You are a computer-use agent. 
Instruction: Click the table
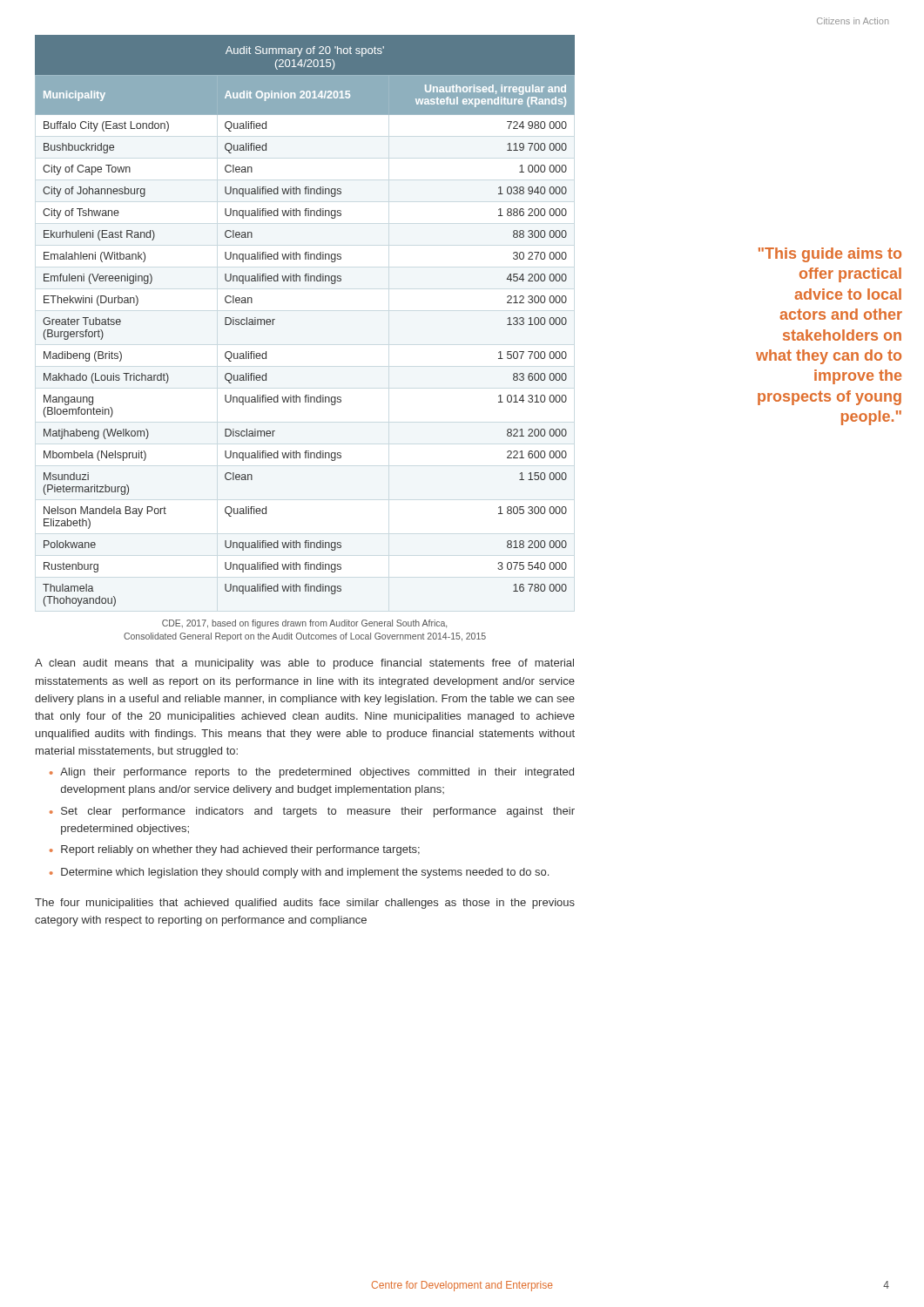point(305,323)
